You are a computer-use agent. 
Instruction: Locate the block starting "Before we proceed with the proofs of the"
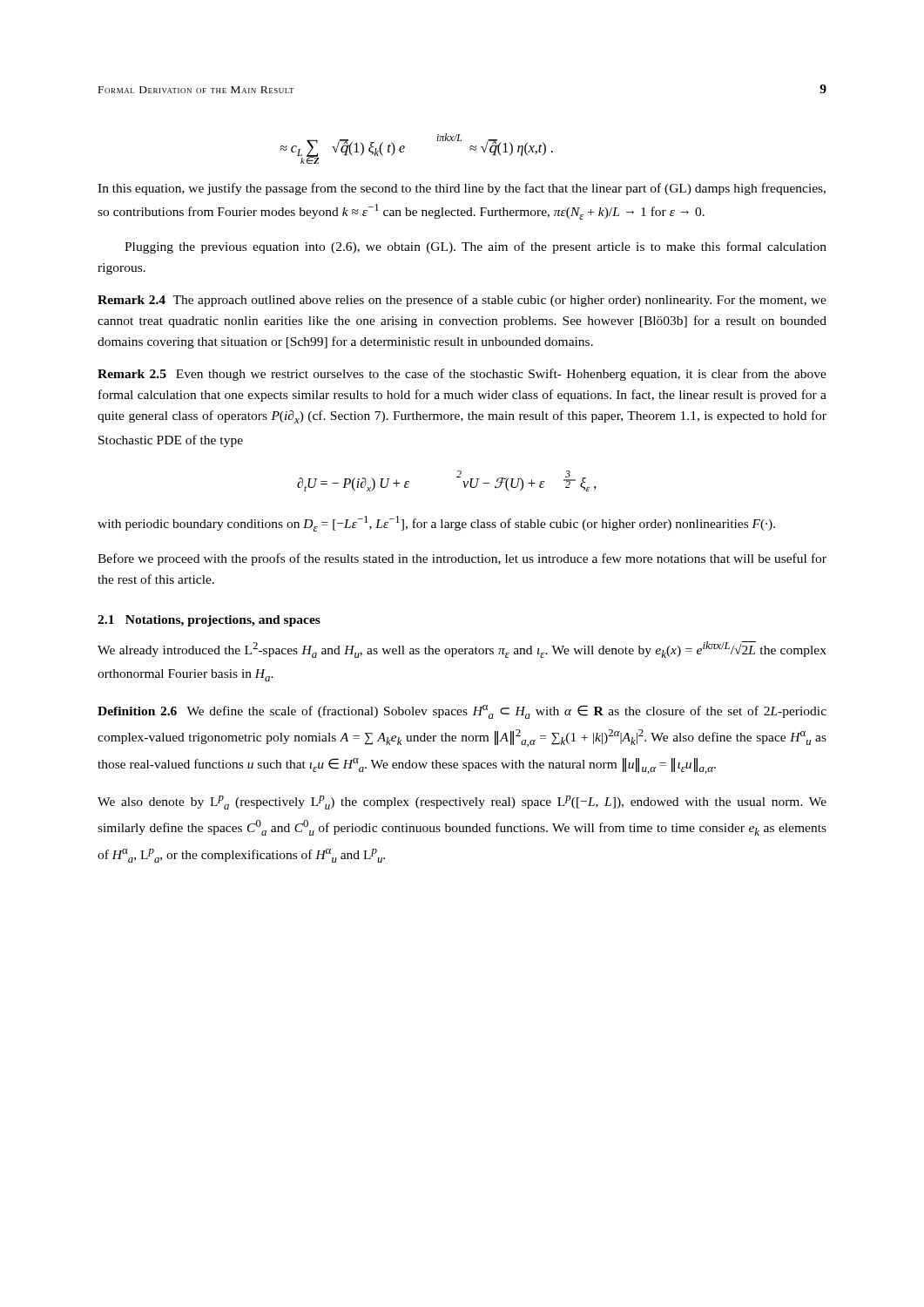tap(462, 568)
